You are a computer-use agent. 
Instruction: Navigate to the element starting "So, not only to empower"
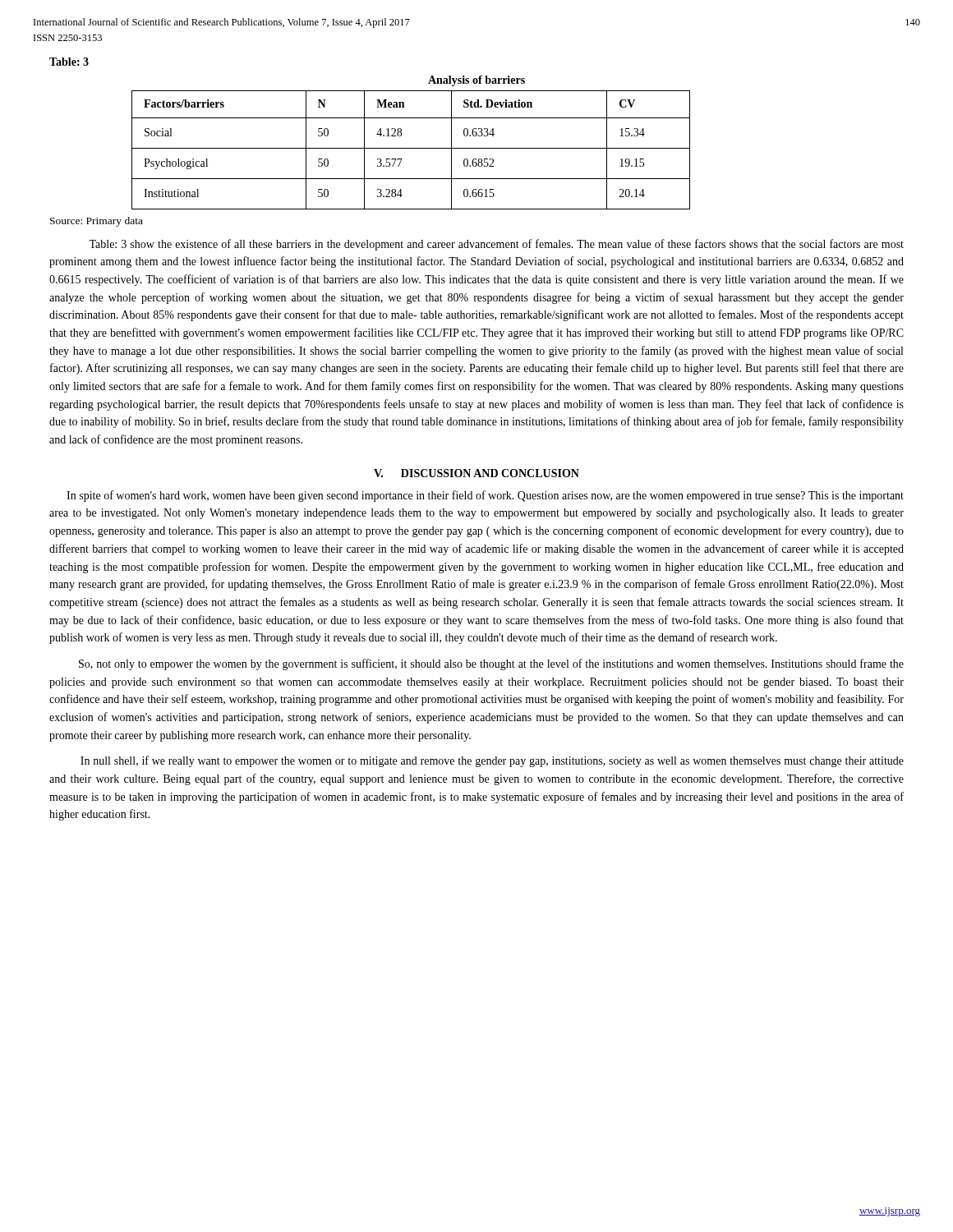coord(476,700)
